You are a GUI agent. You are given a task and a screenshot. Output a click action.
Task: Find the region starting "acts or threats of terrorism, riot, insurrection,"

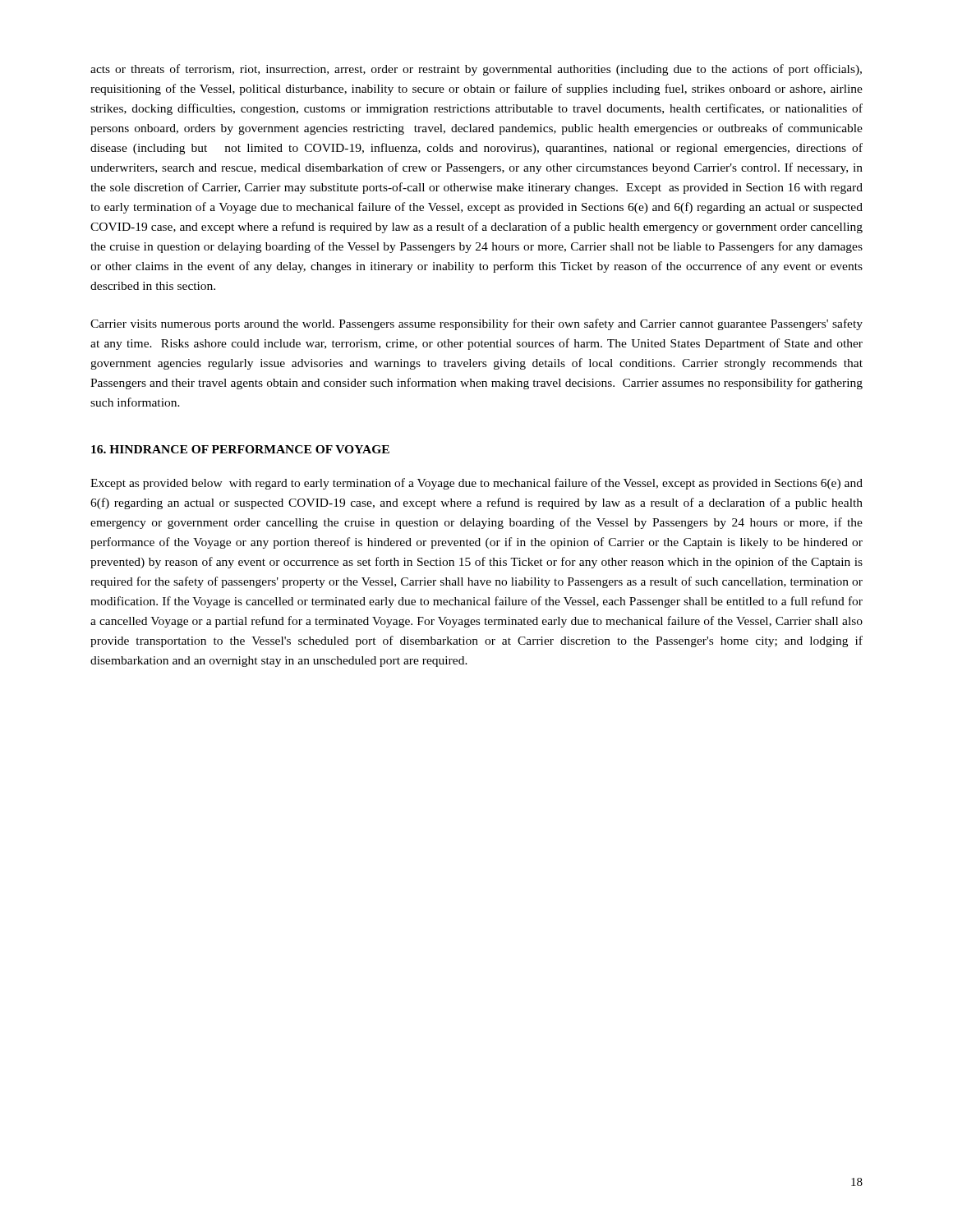pos(476,177)
